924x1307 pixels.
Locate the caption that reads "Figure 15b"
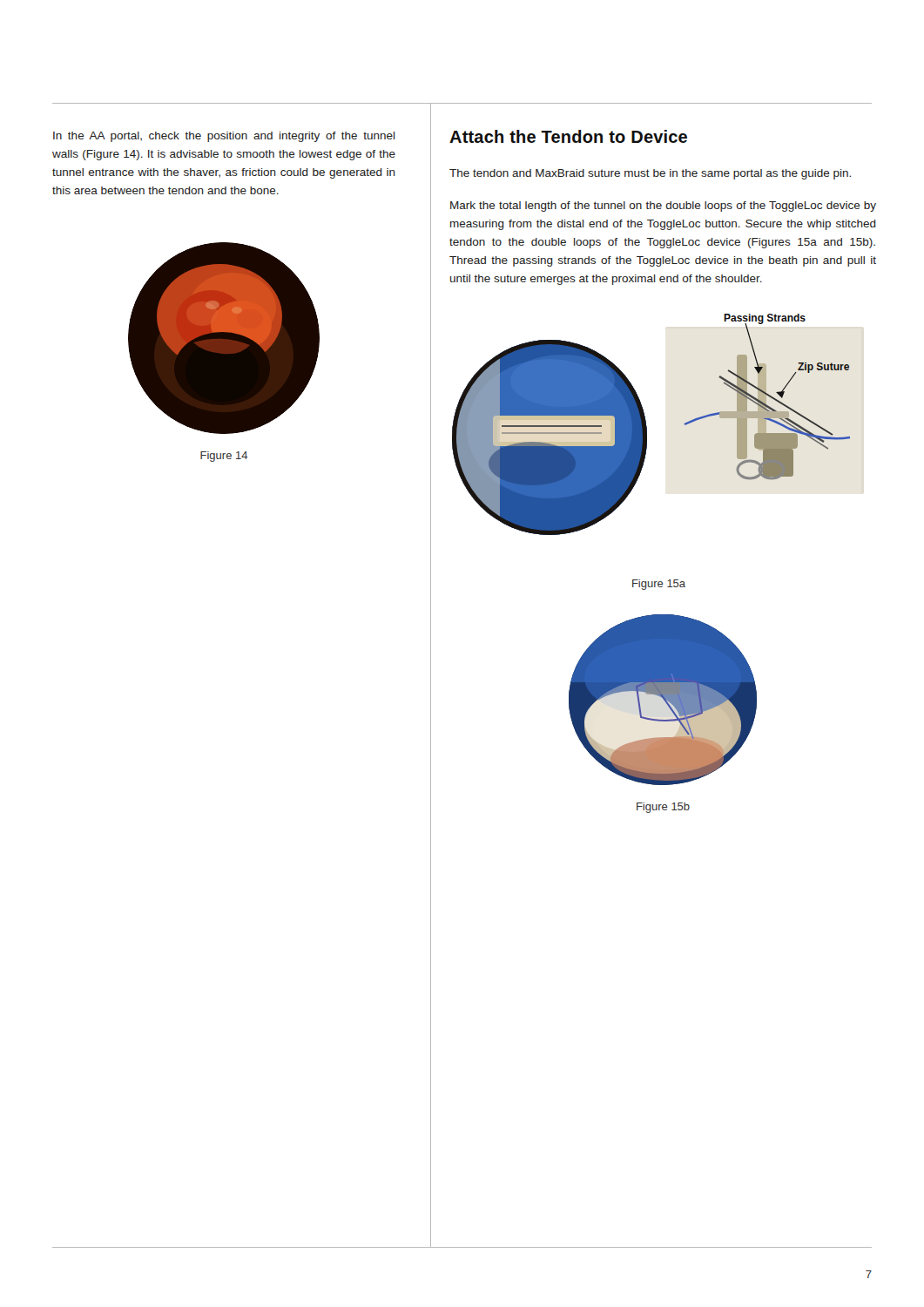tap(663, 806)
